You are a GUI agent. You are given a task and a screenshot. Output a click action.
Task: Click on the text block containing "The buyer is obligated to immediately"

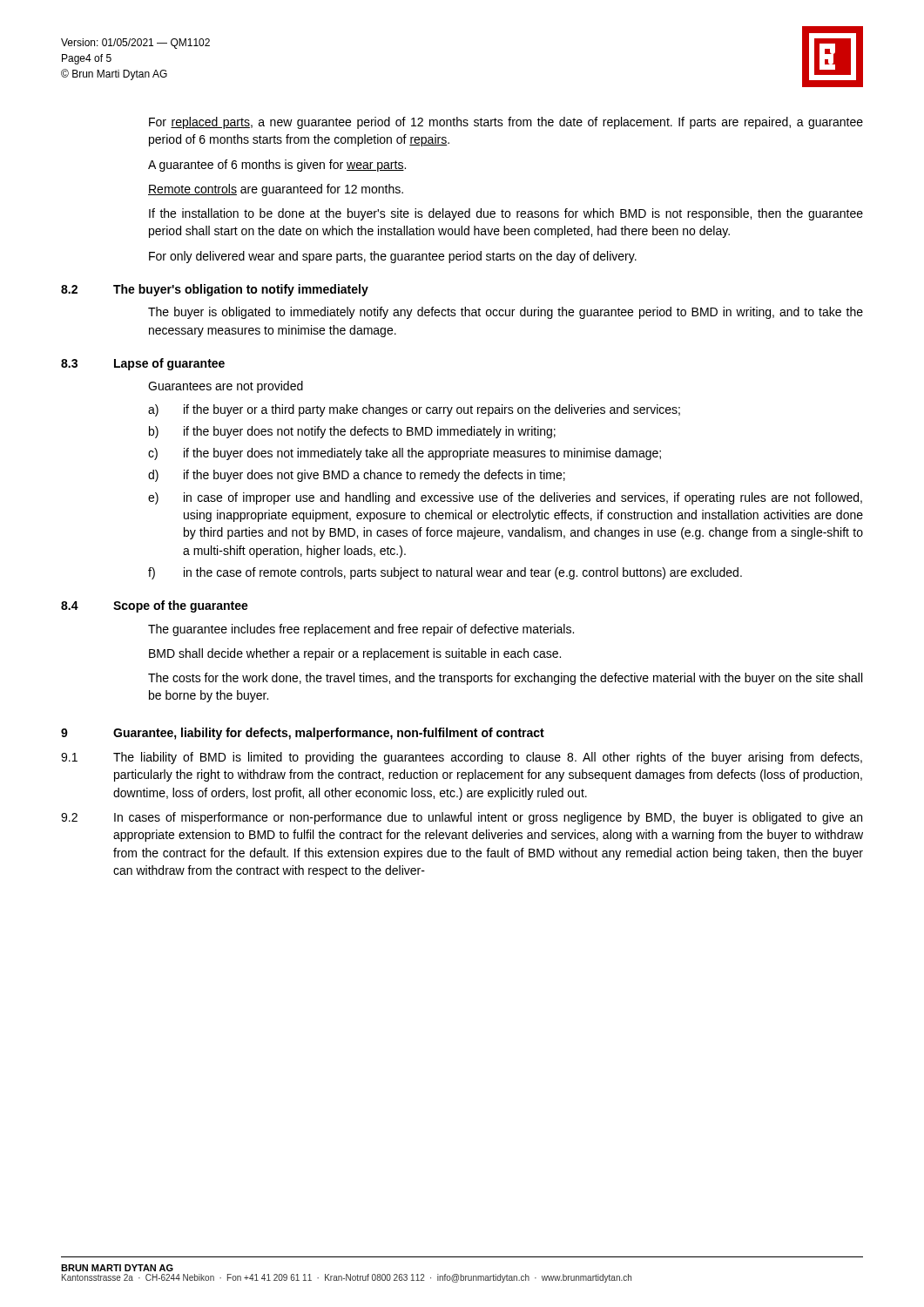[506, 321]
